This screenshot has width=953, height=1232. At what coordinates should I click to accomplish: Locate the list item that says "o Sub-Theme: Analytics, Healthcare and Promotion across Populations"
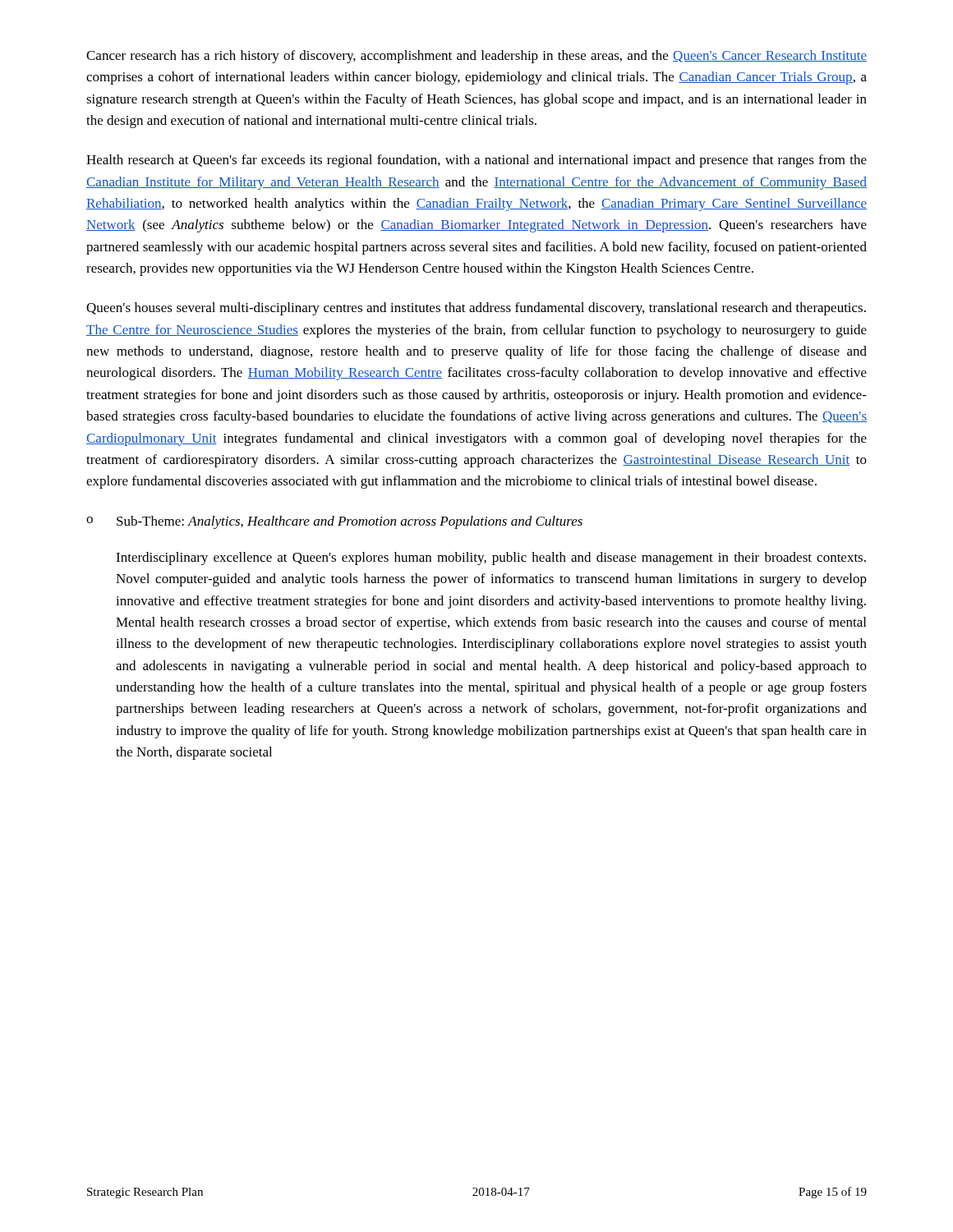[x=476, y=521]
